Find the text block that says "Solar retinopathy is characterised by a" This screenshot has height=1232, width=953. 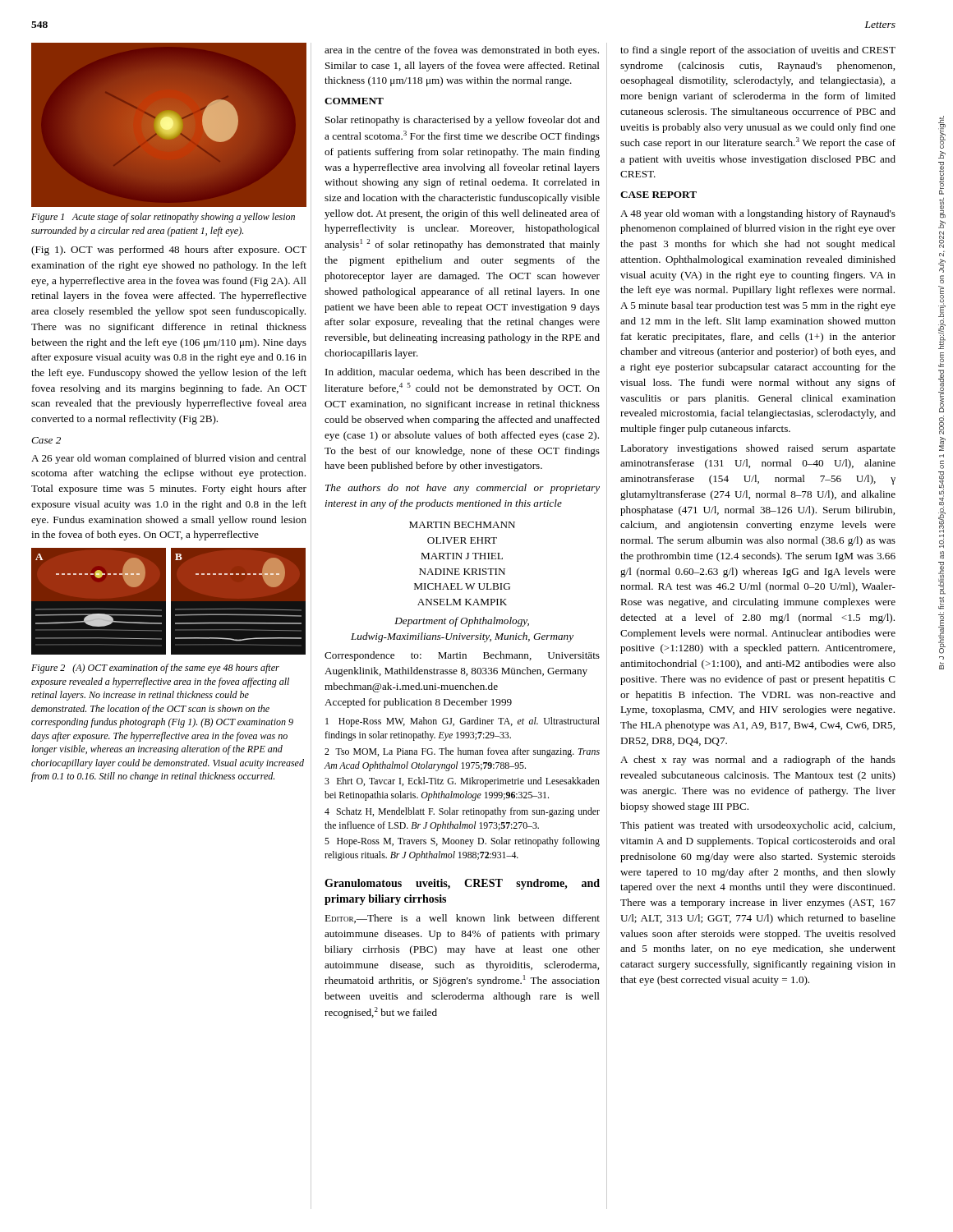[x=462, y=237]
